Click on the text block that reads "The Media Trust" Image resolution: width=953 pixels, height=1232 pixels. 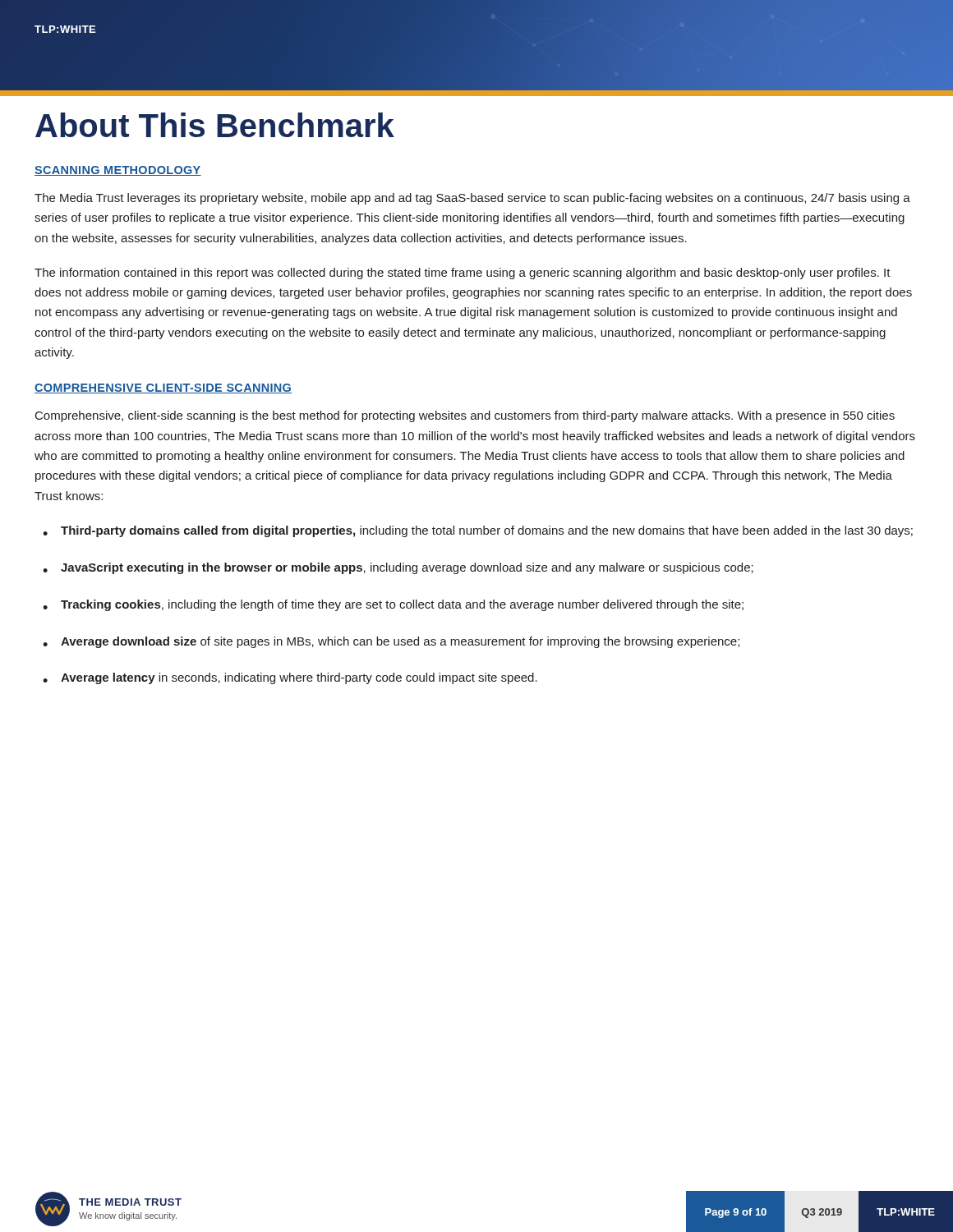click(x=472, y=218)
